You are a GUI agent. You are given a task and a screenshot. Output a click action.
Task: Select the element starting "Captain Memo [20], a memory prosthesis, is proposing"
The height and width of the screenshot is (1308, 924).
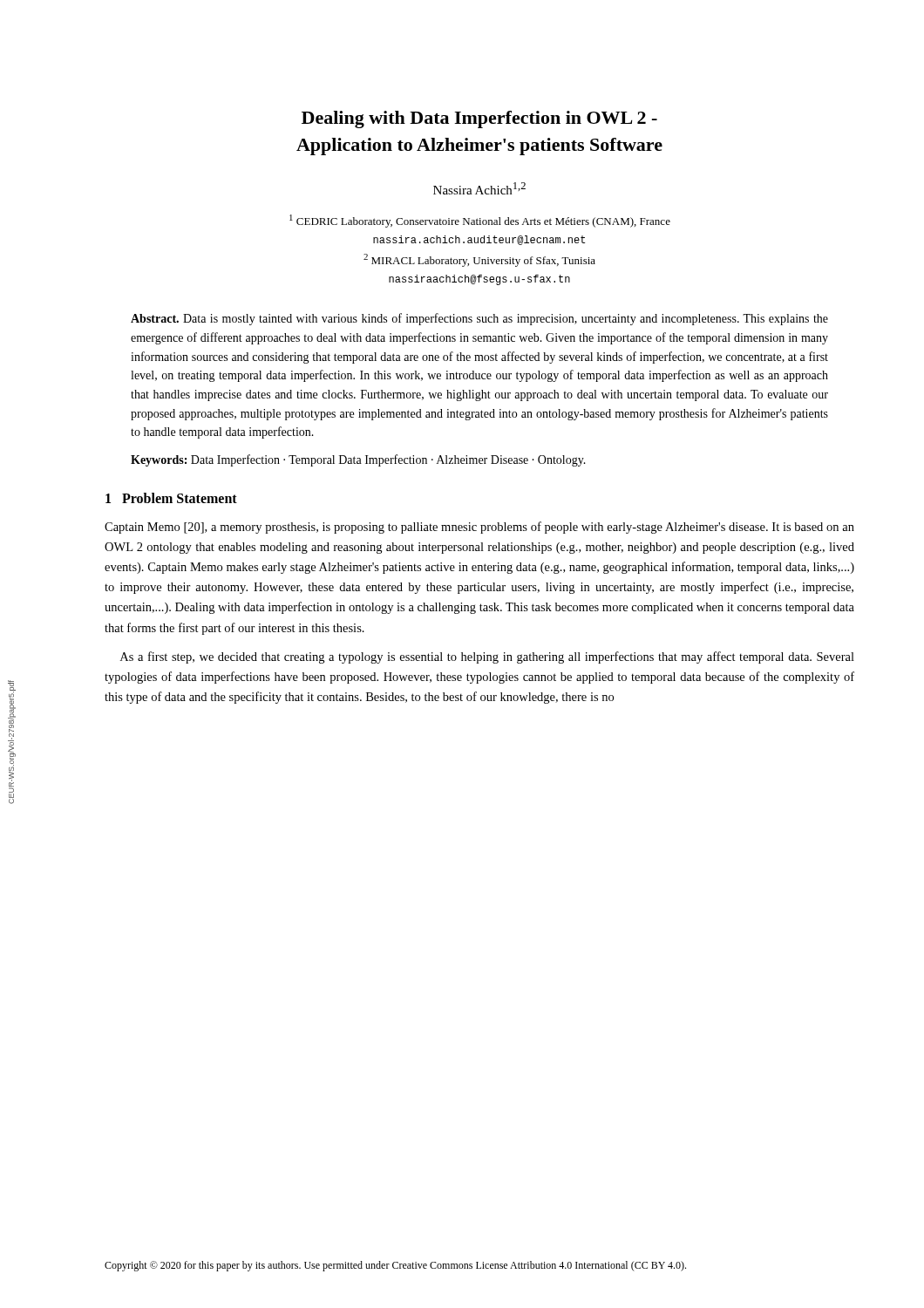479,612
